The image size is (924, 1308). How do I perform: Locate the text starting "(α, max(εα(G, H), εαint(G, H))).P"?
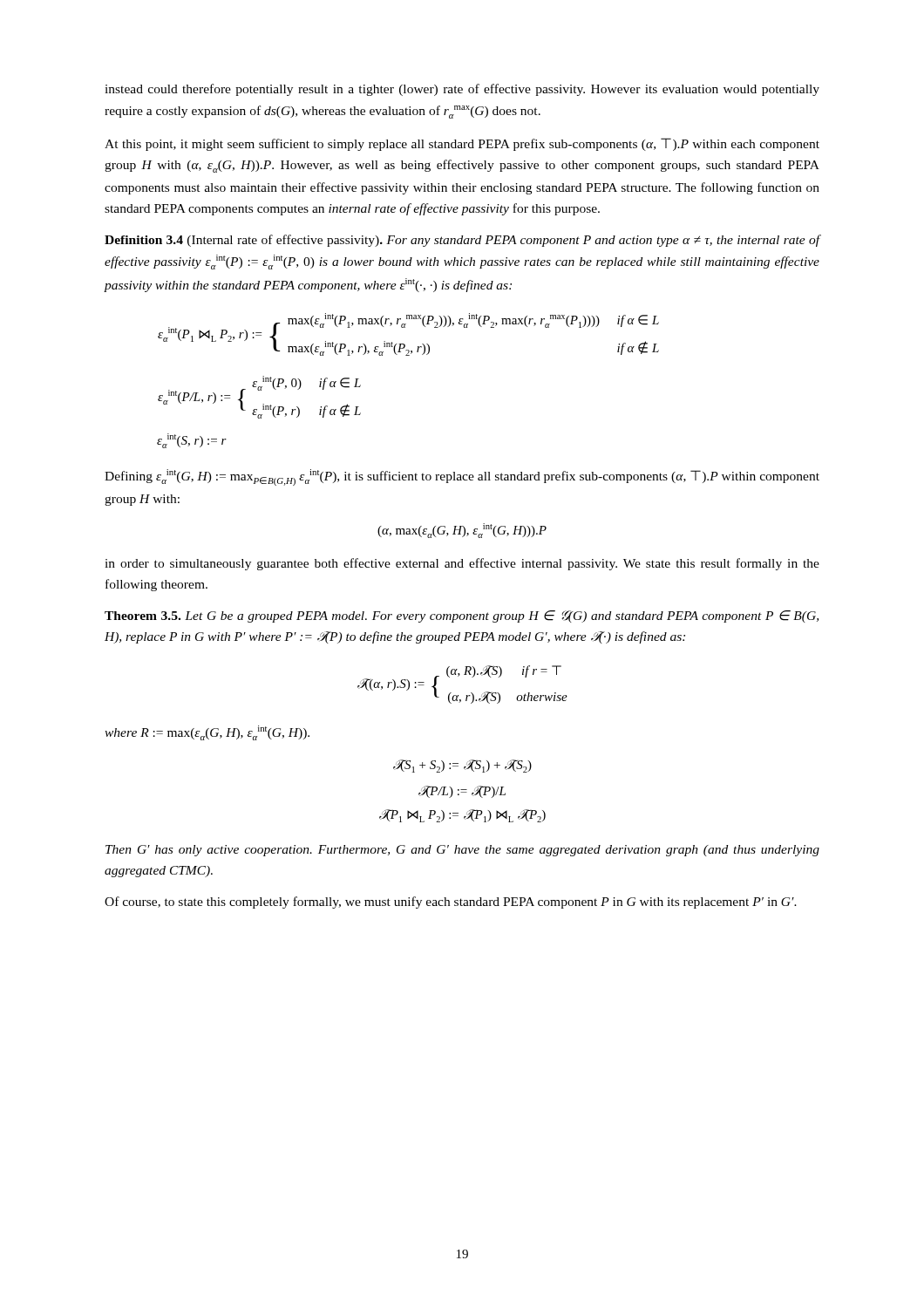pyautogui.click(x=462, y=531)
